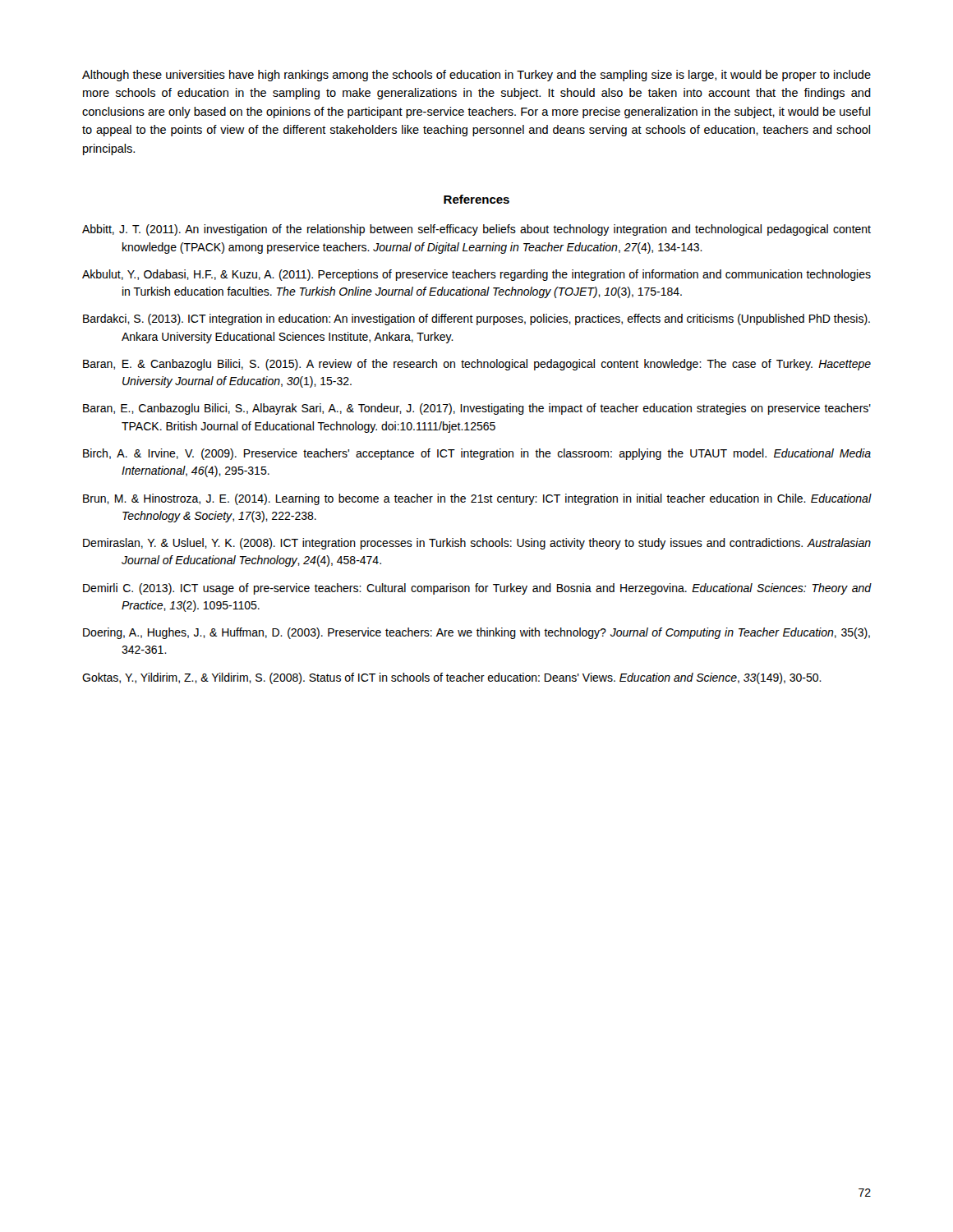Screen dimensions: 1232x953
Task: Click the passage that begins "Demiraslan, Y. & Usluel,"
Action: [x=476, y=552]
